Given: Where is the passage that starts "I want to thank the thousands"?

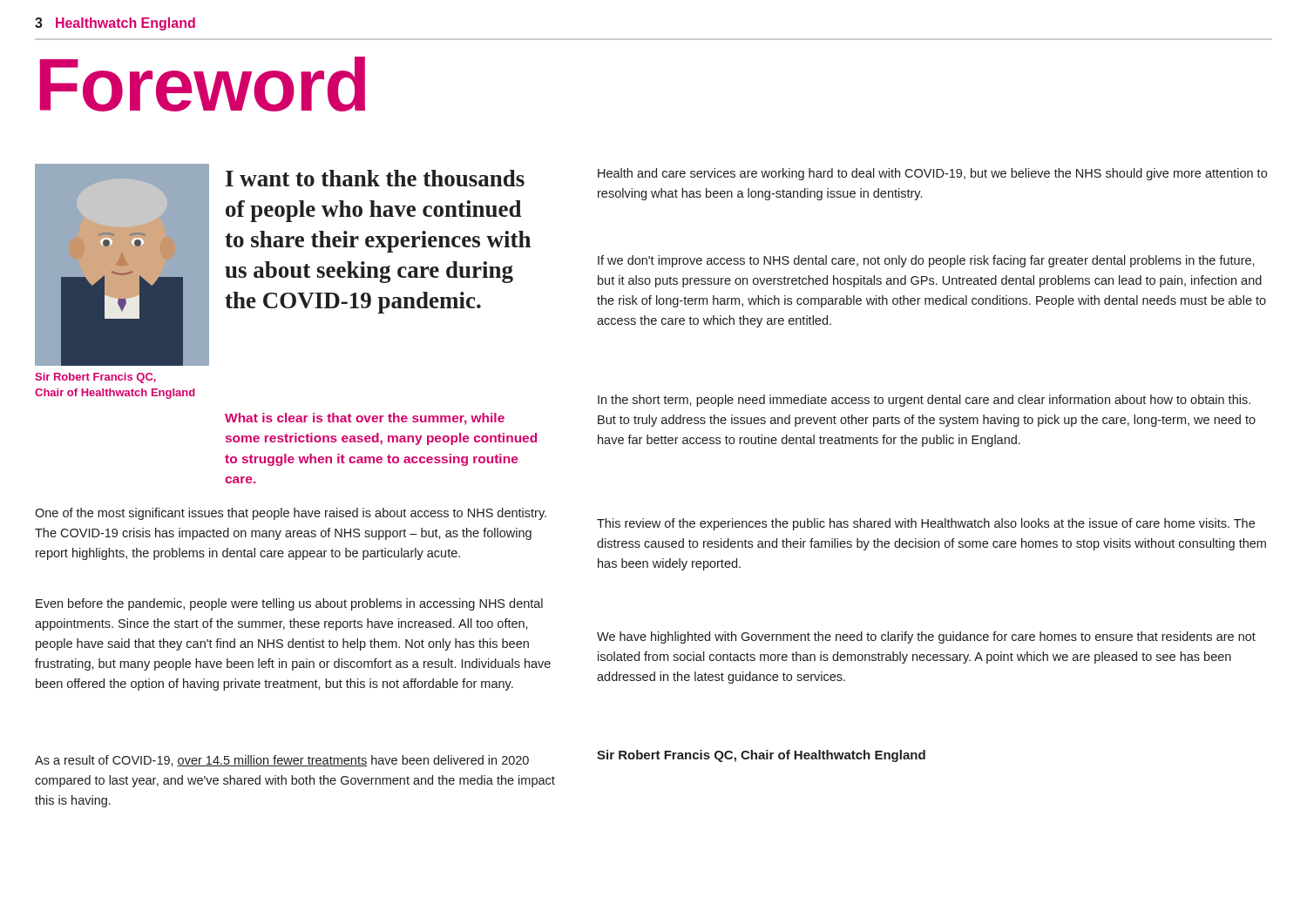Looking at the screenshot, I should 378,240.
